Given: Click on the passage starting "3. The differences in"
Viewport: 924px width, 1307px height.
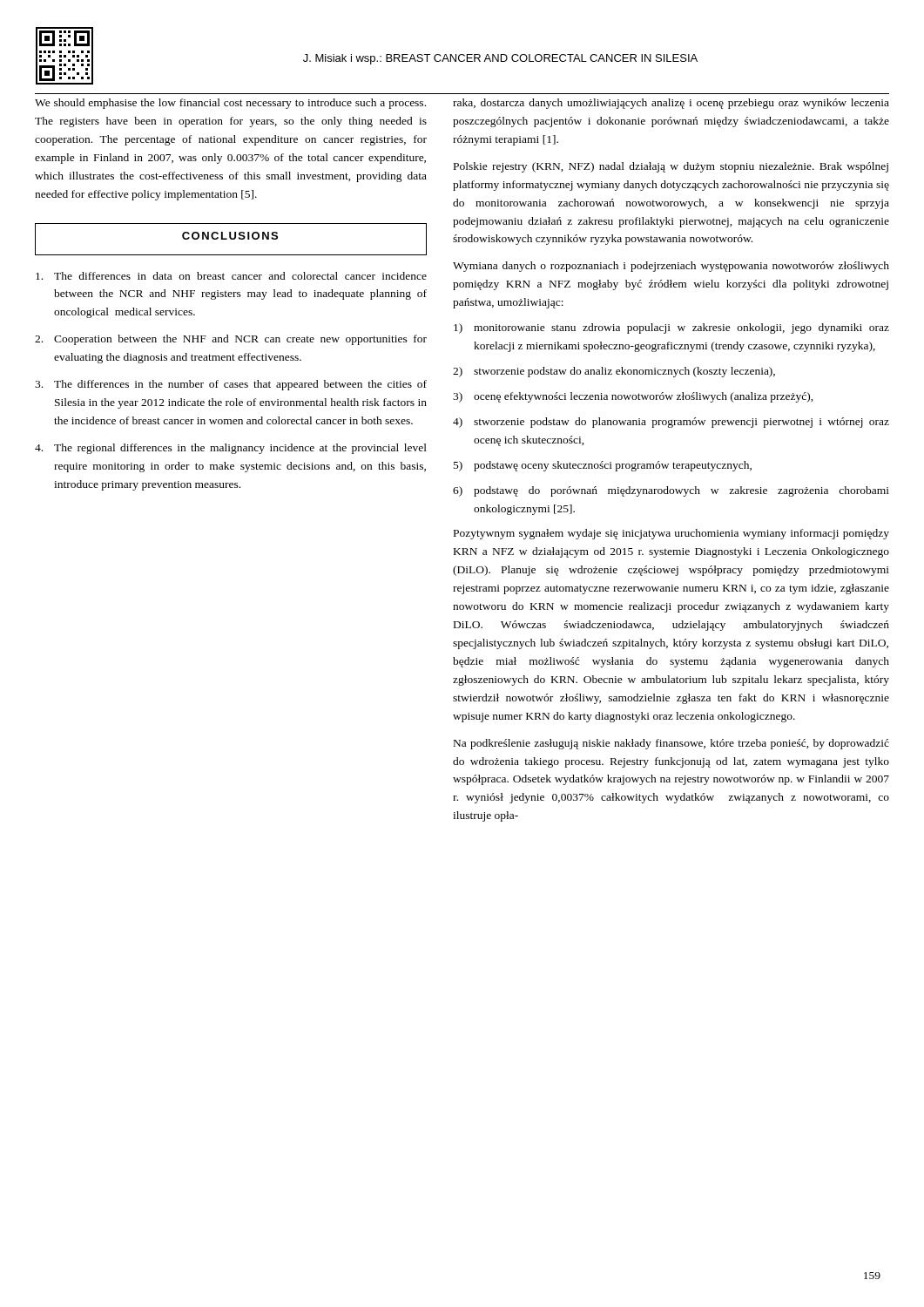Looking at the screenshot, I should tap(231, 403).
